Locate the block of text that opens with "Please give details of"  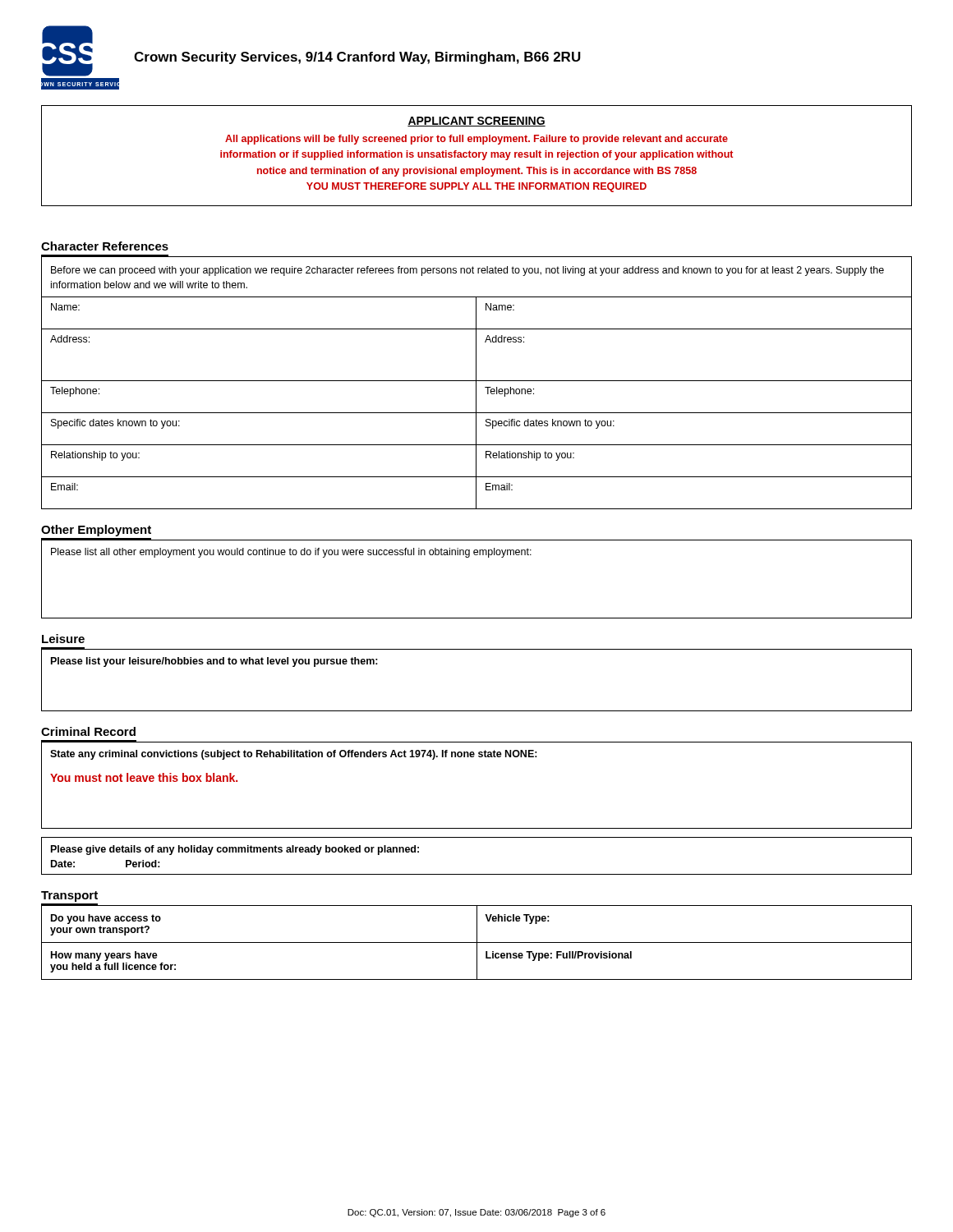235,850
